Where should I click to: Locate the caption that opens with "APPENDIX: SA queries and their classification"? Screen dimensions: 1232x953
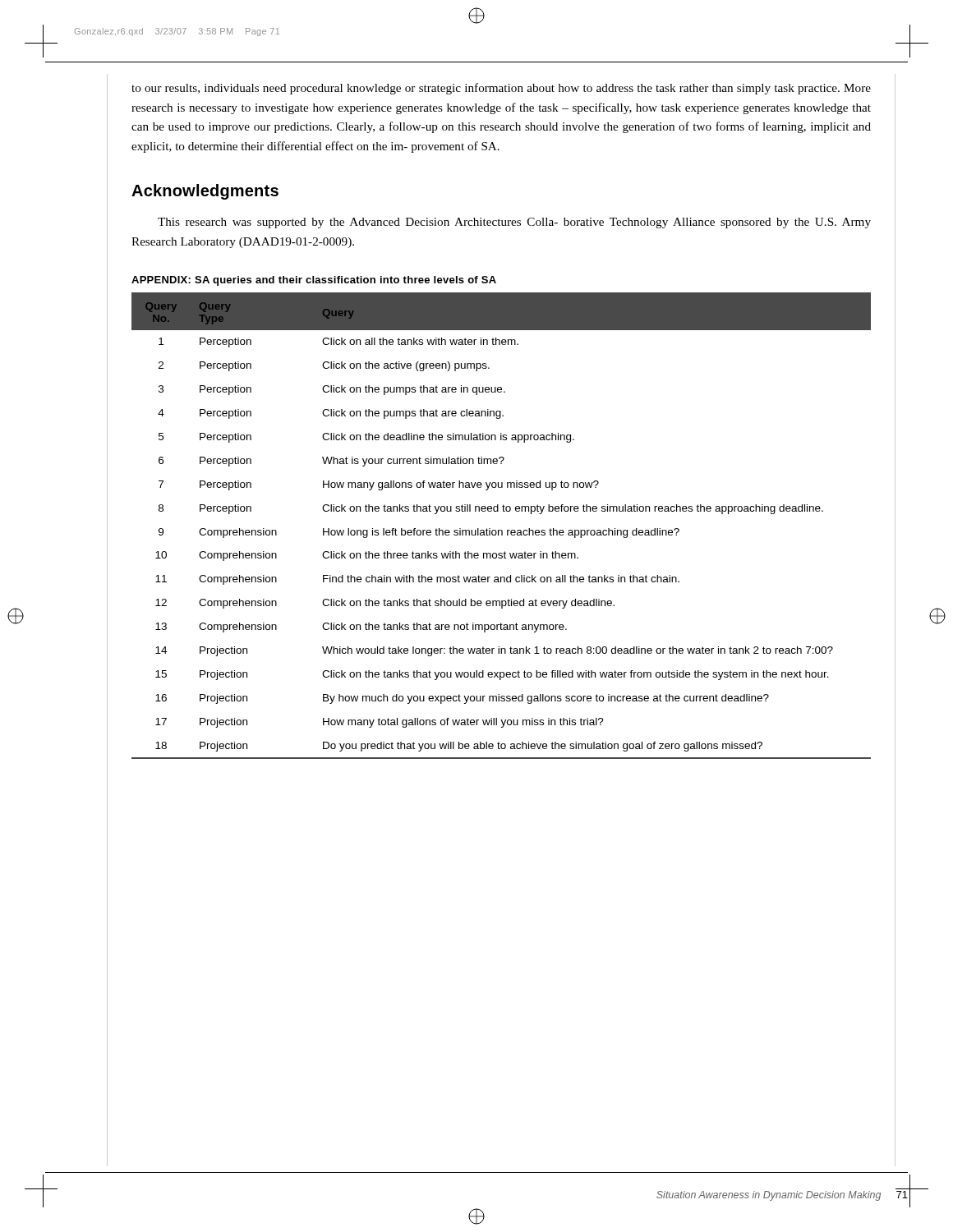(x=314, y=280)
